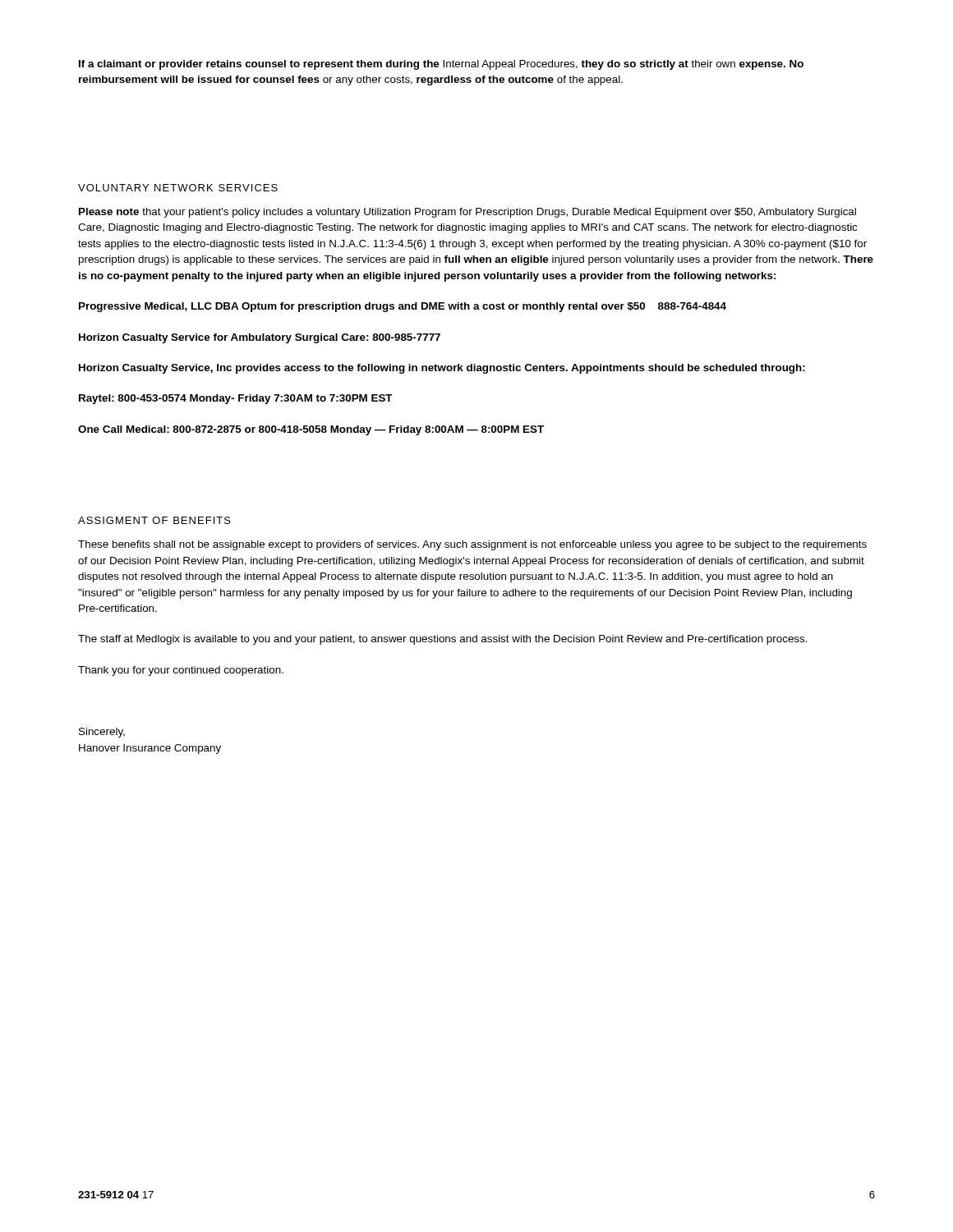Click the passage that begins "Please note that your patient's"
953x1232 pixels.
pos(476,243)
